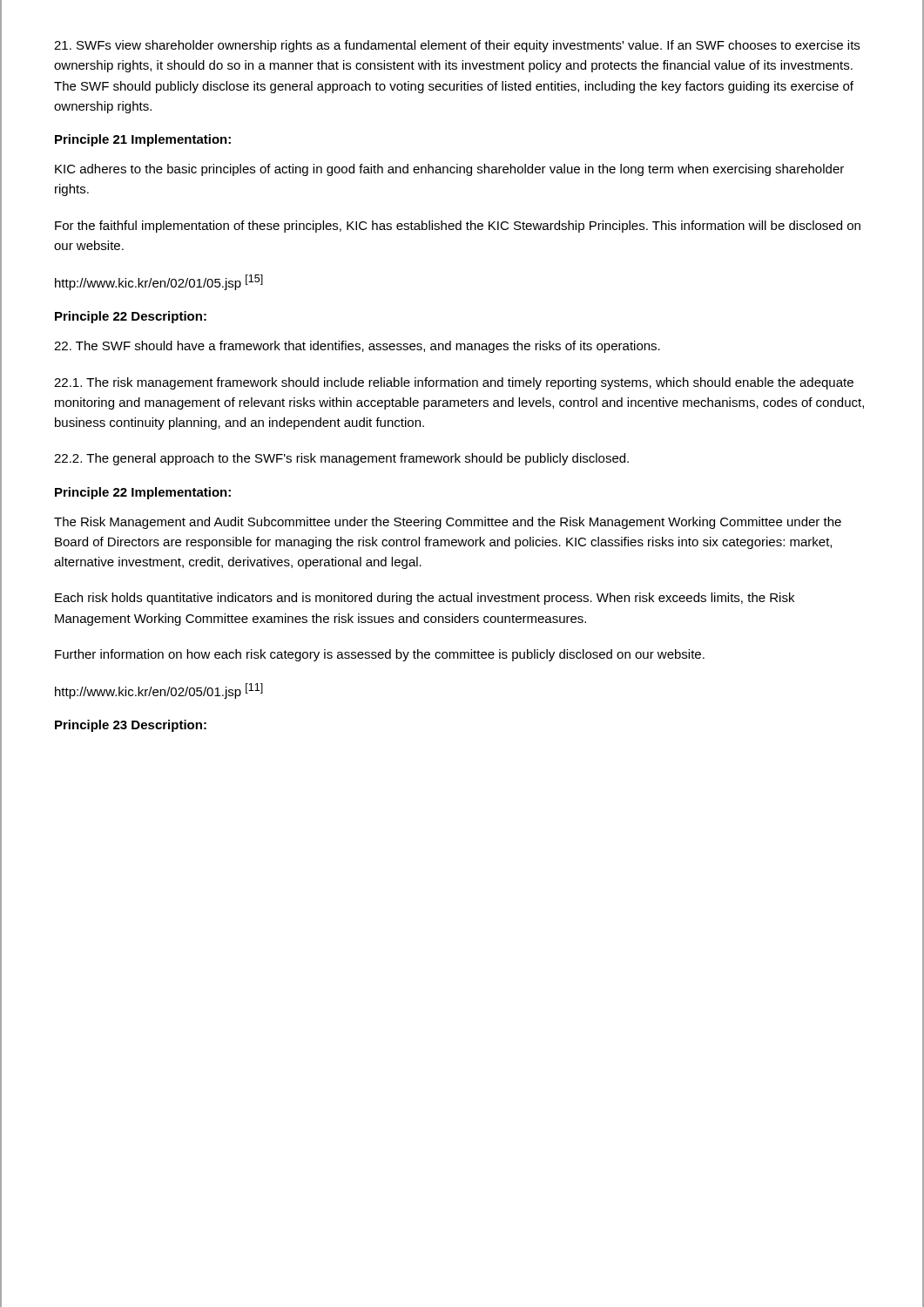
Task: Find the text that says "http://www.kic.kr/en/02/05/01.jsp [11]"
Action: (159, 690)
